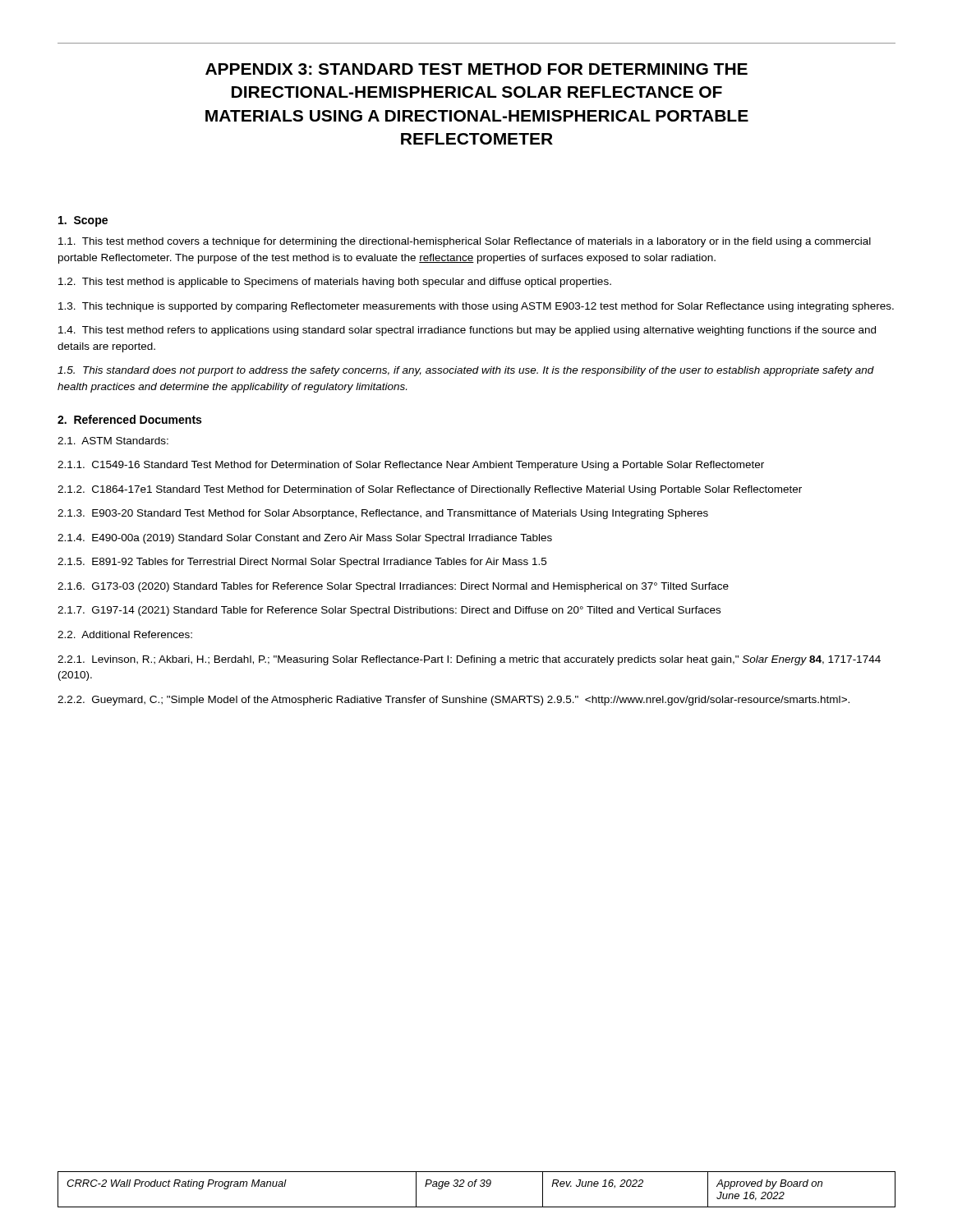953x1232 pixels.
Task: Select the region starting "4. This test method"
Action: click(x=467, y=338)
